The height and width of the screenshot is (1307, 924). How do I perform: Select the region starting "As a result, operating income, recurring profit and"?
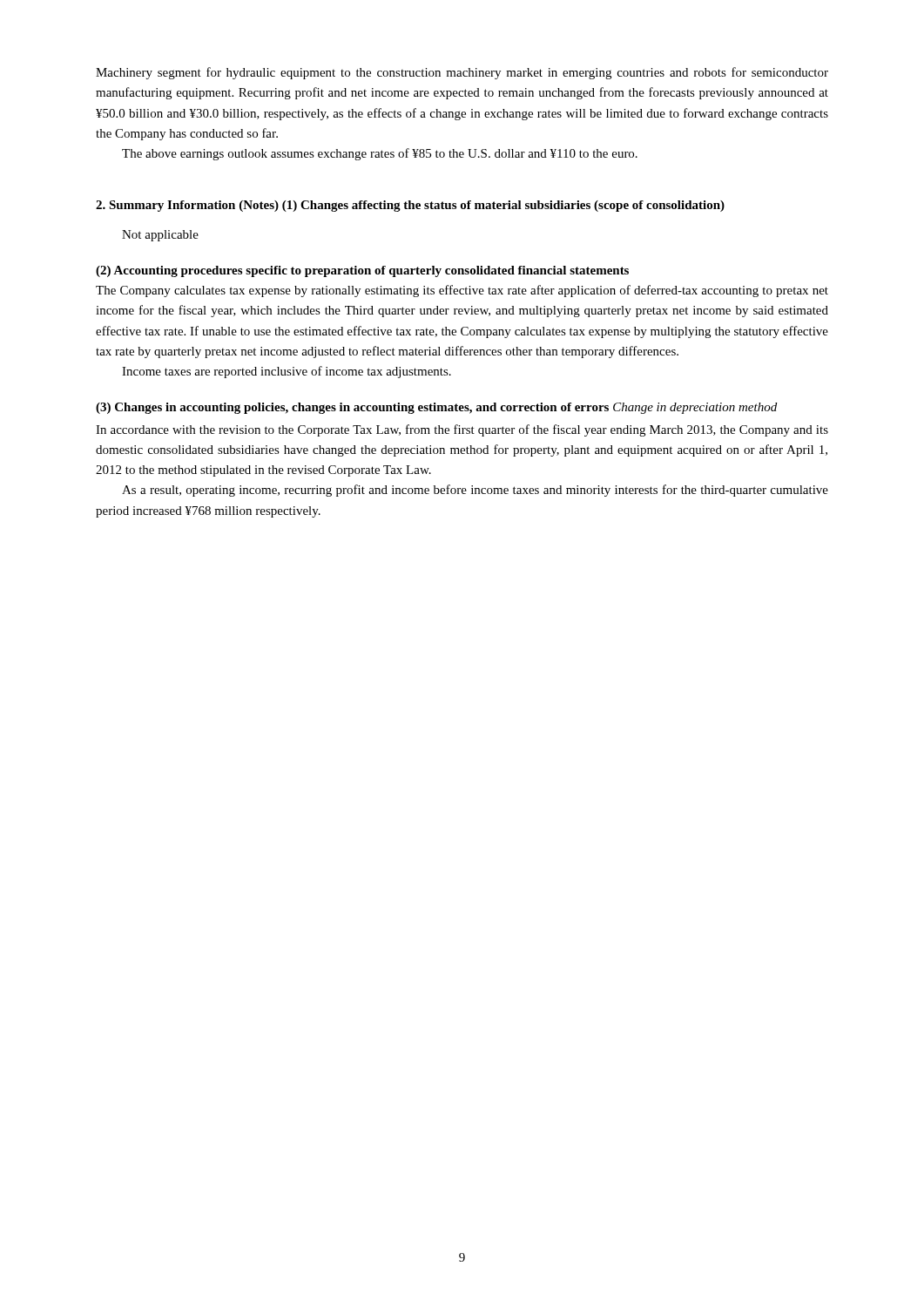coord(462,501)
